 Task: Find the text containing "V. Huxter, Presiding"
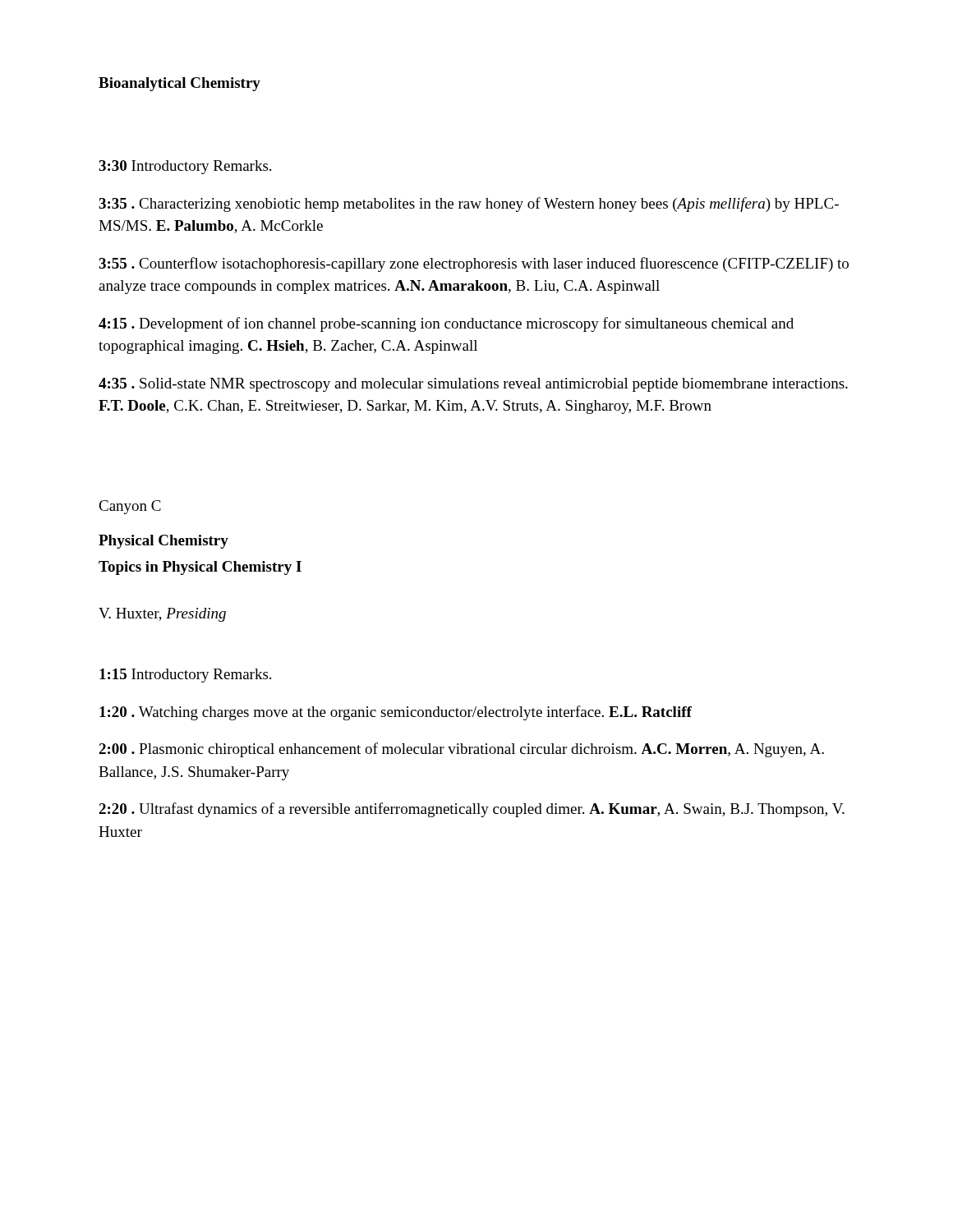click(x=162, y=614)
